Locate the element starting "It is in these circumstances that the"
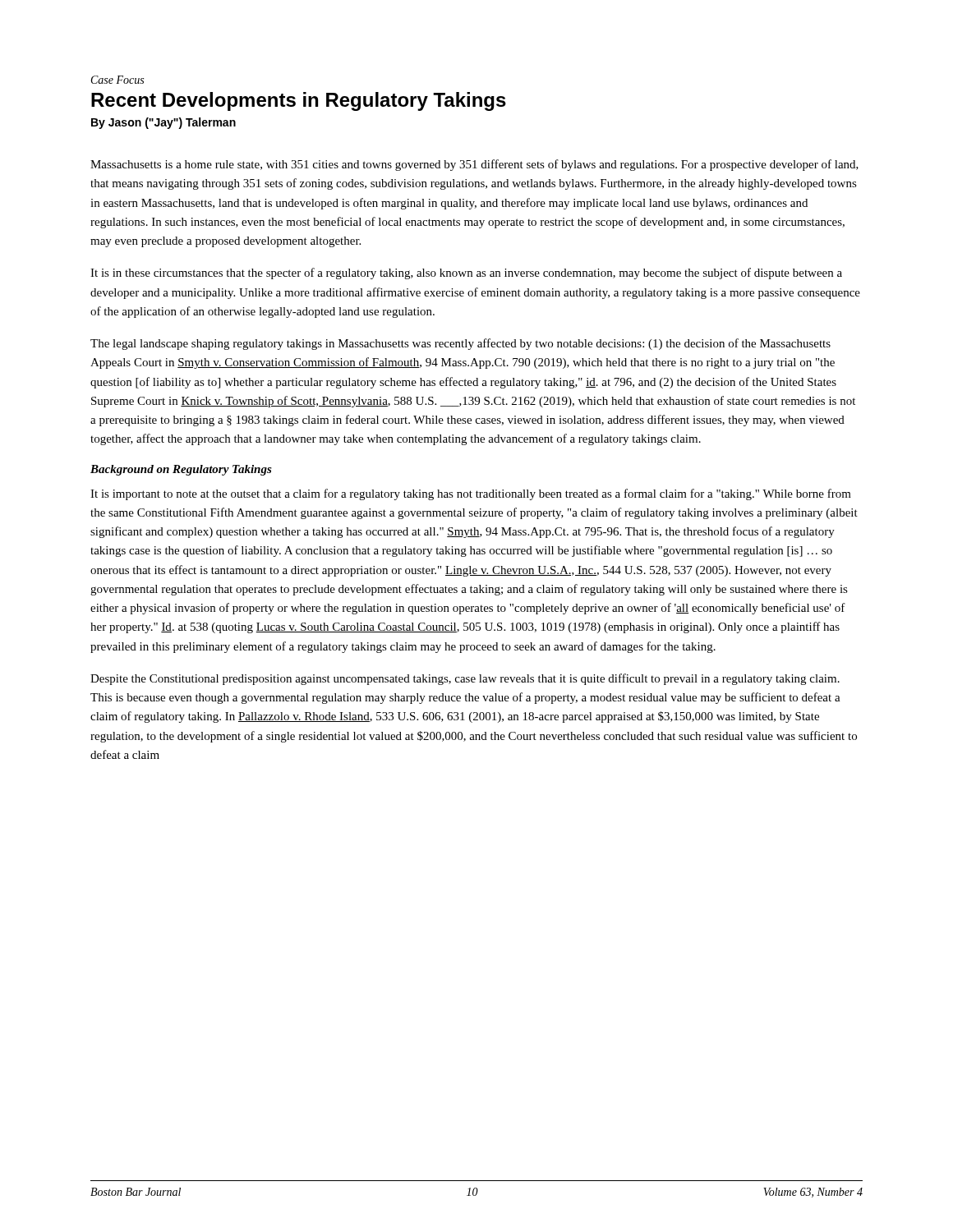This screenshot has height=1232, width=953. coord(475,292)
